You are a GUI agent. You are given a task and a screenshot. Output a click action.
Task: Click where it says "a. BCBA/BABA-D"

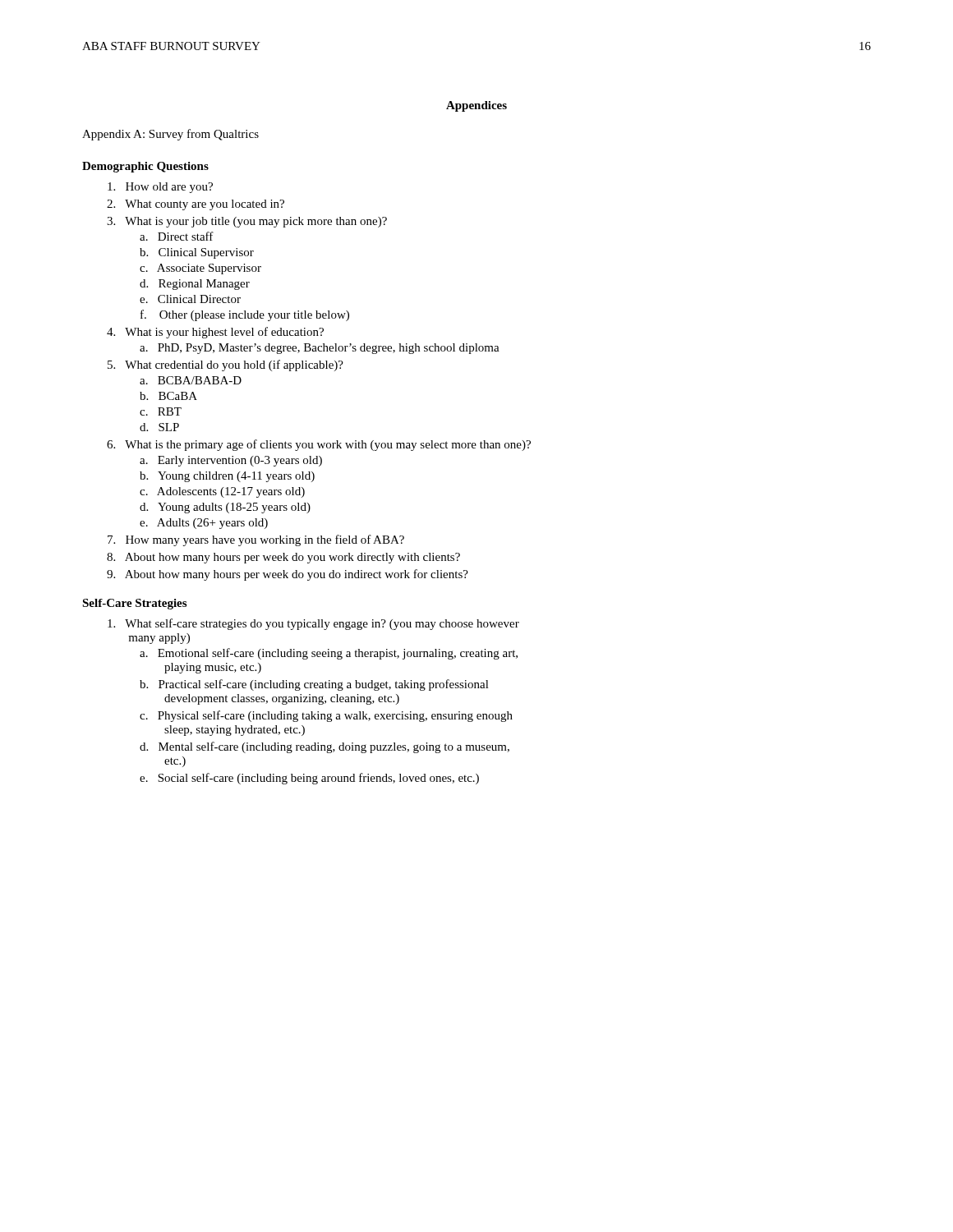tap(191, 380)
